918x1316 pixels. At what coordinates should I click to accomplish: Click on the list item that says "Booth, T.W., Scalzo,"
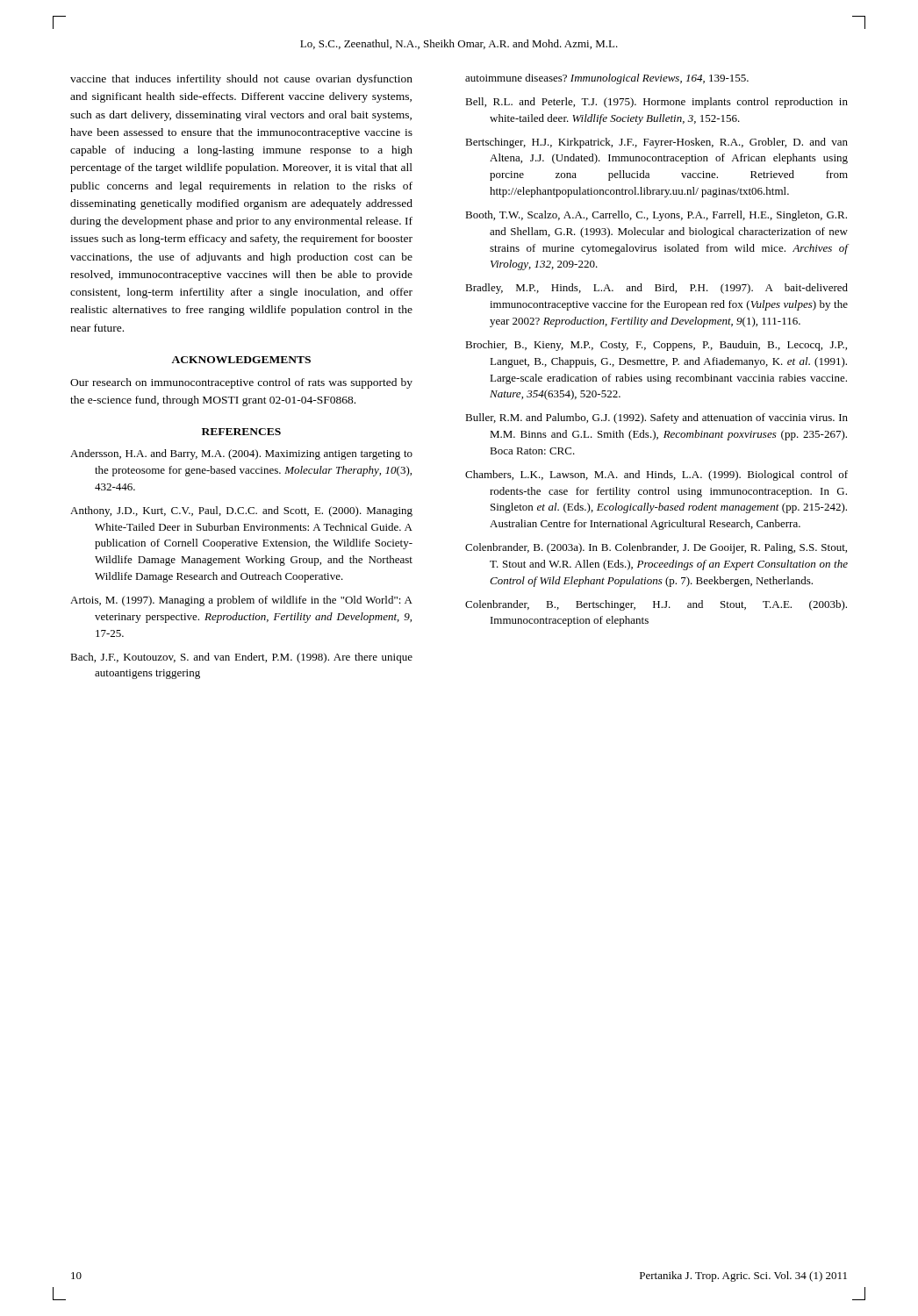tap(656, 239)
